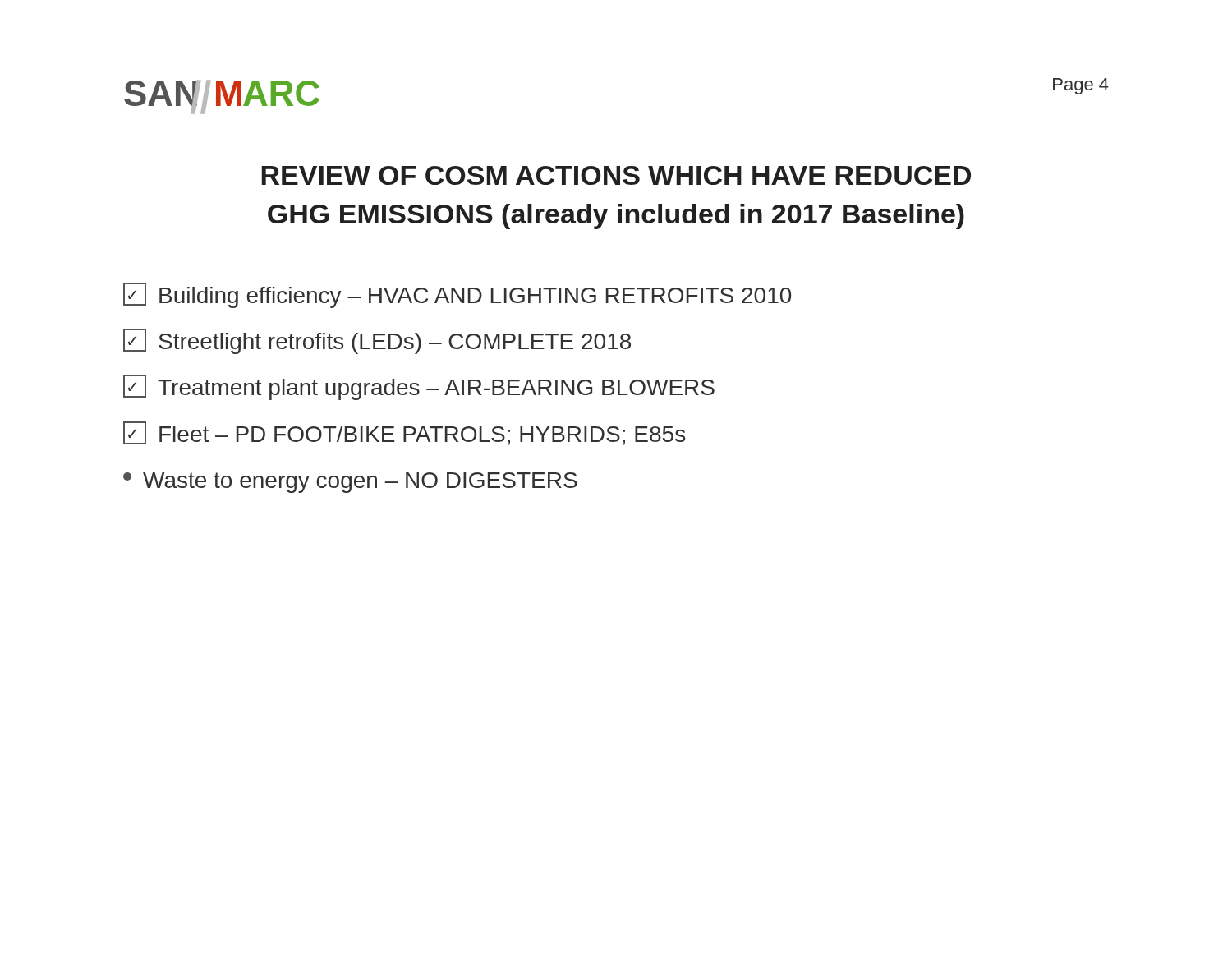
Task: Click on the list item containing "Waste to energy"
Action: pyautogui.click(x=351, y=480)
